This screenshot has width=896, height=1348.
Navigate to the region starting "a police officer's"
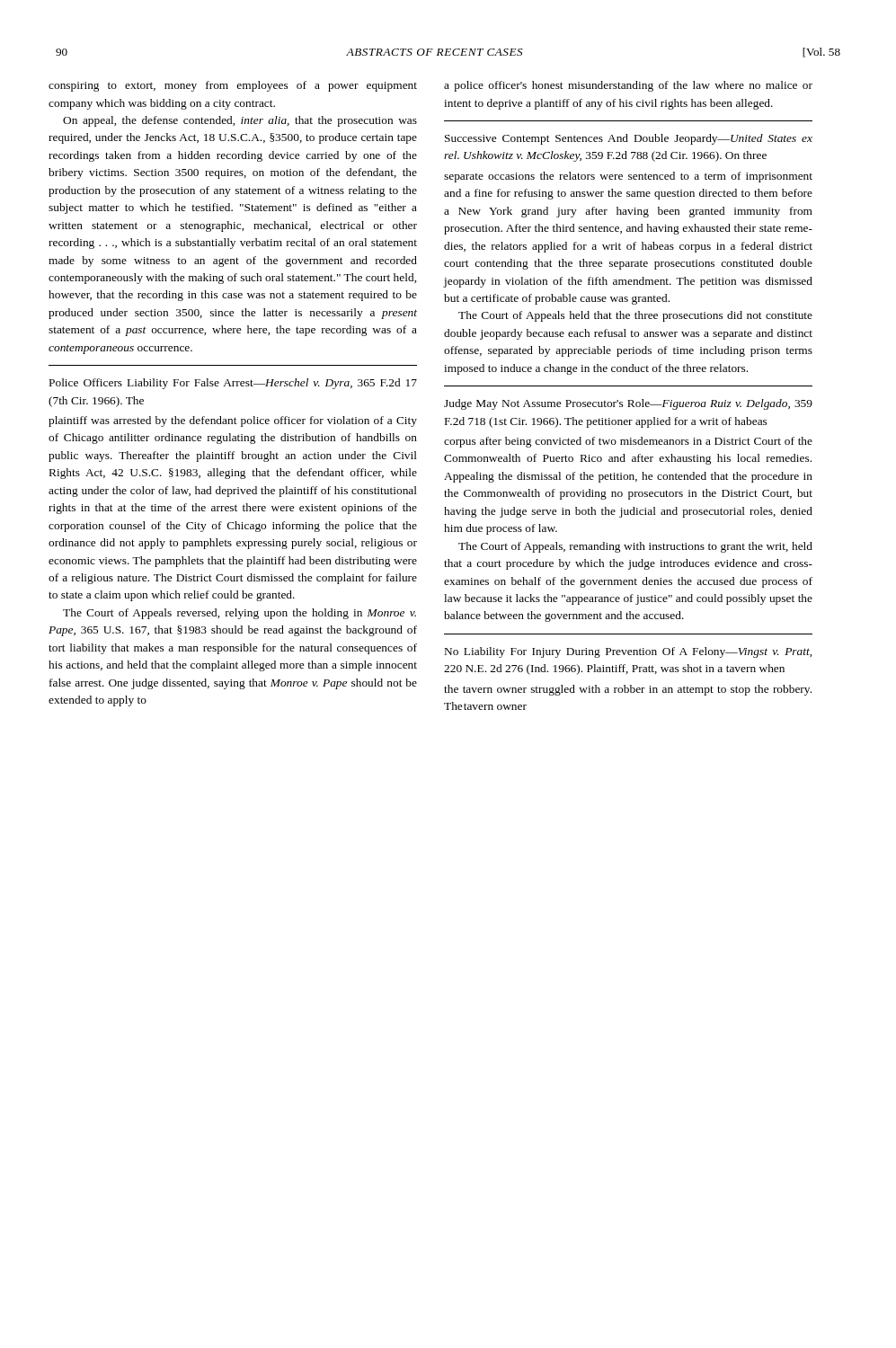(628, 94)
